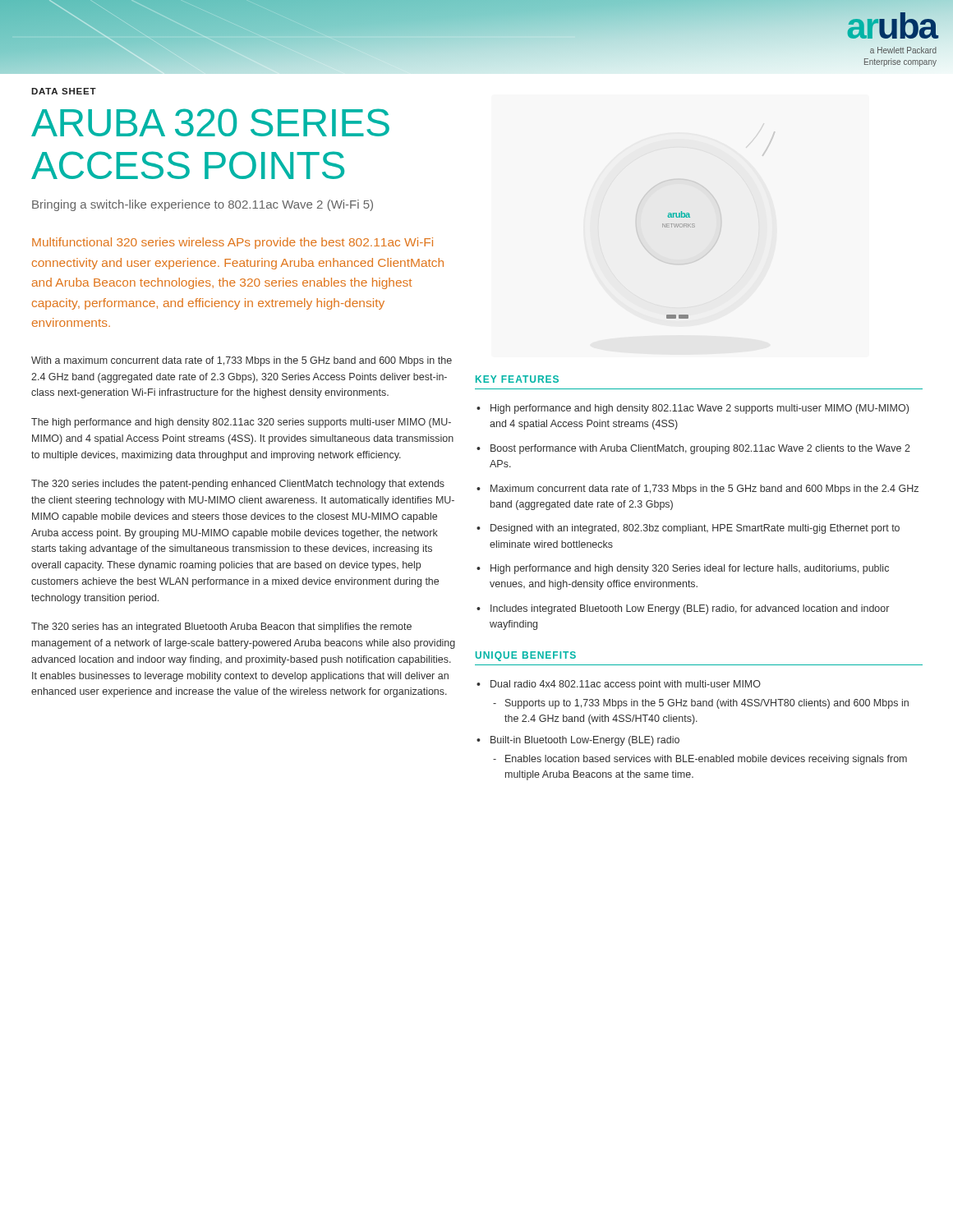Where is the passage that starts "Bringing a switch-like experience to 802.11ac Wave"?

pyautogui.click(x=203, y=204)
